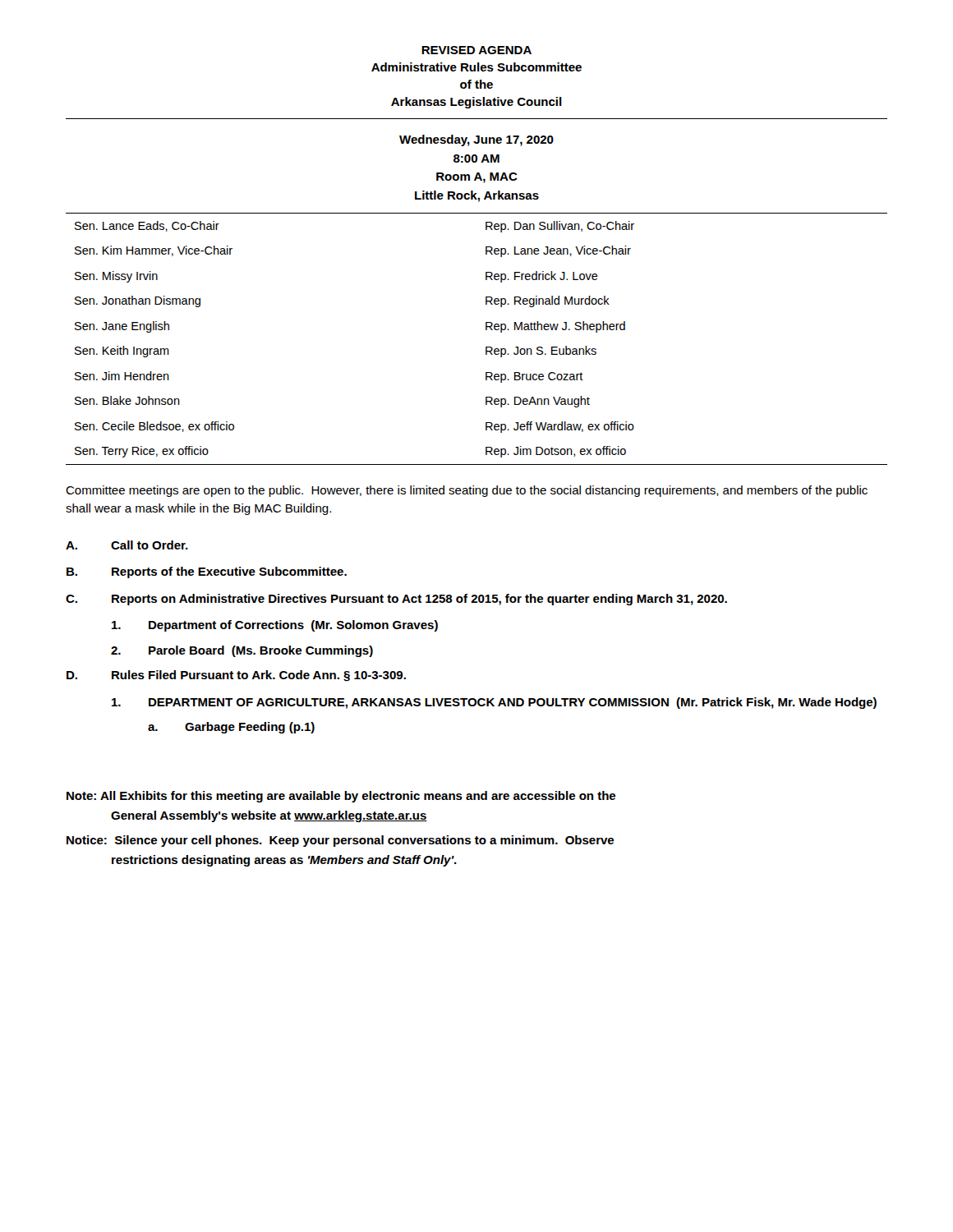
Task: Point to the block starting "Note: All Exhibits"
Action: [476, 805]
